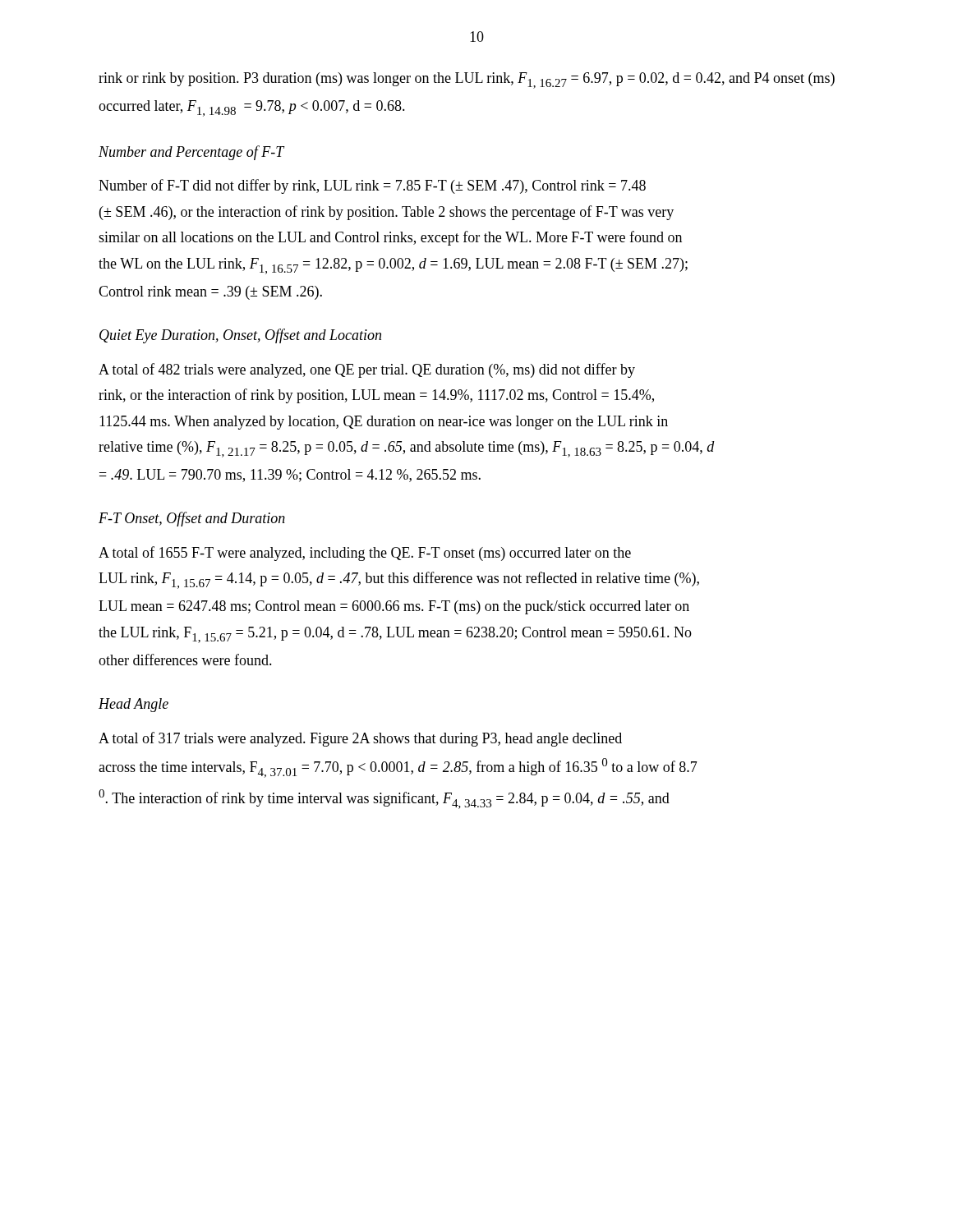Navigate to the region starting "F-T Onset, Offset and Duration"
The width and height of the screenshot is (953, 1232).
pos(192,519)
